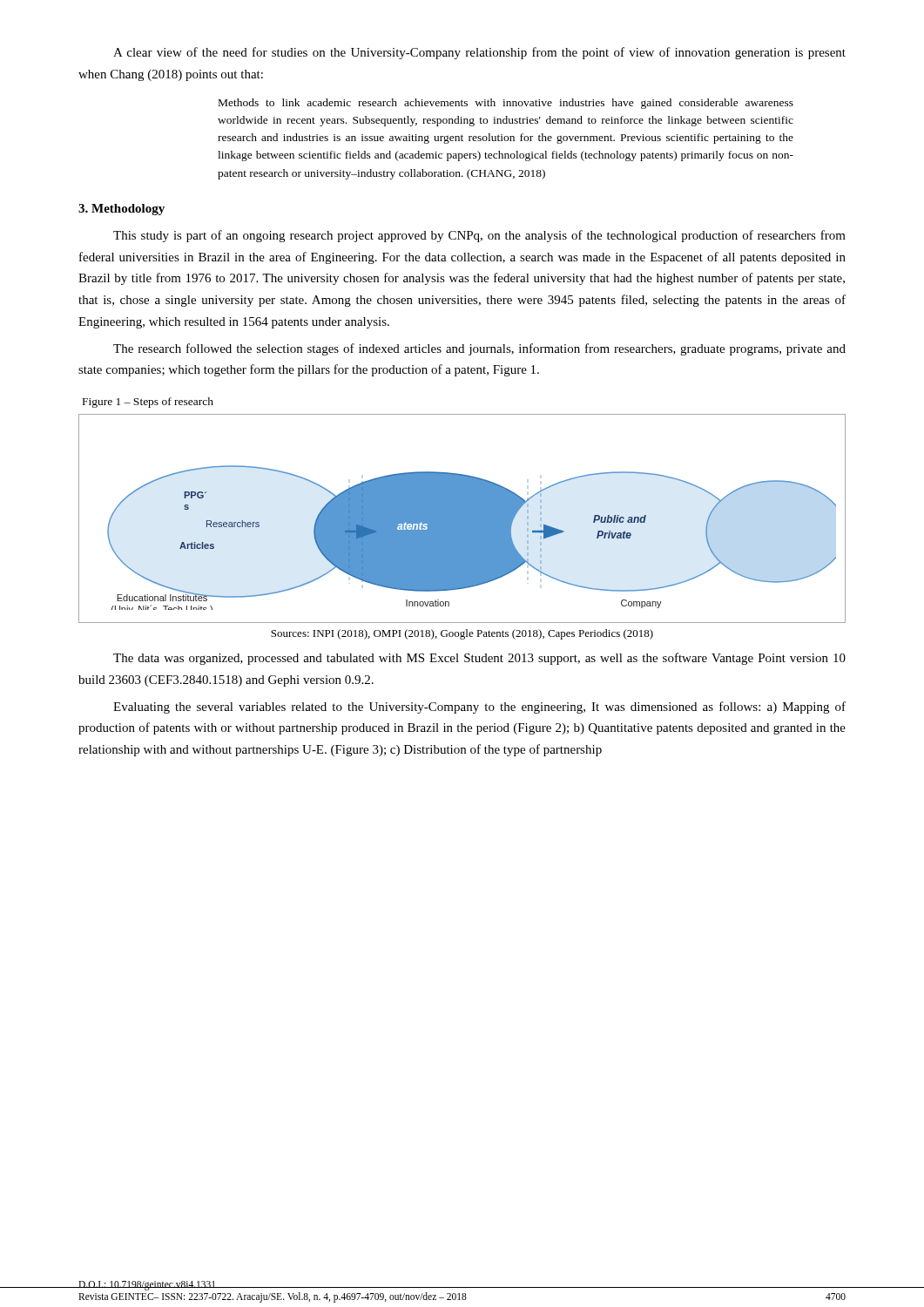Navigate to the element starting "Figure 1 – Steps of research"

[x=148, y=401]
